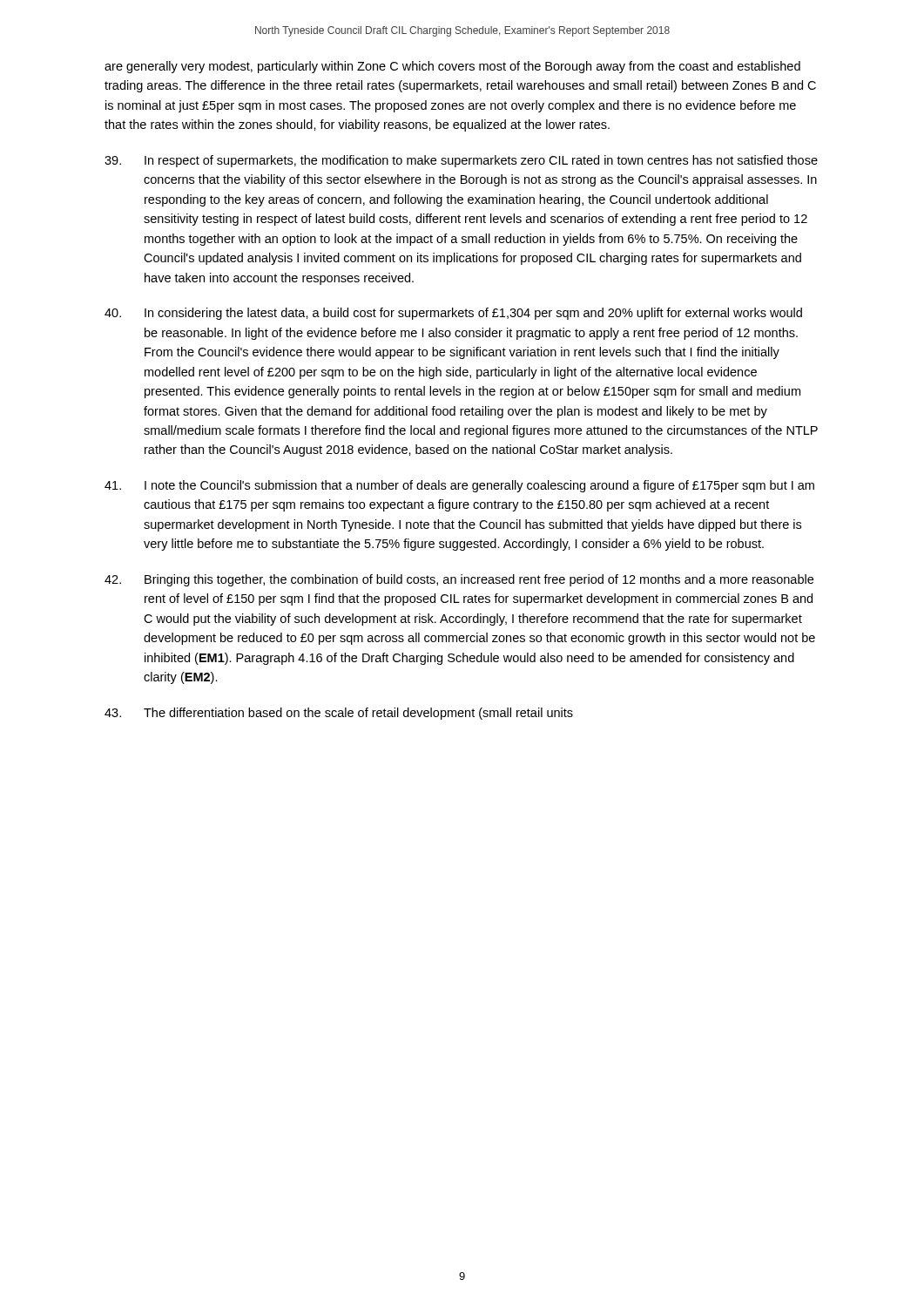Find the block on this page that starts "43. The differentiation based on the"

(x=462, y=713)
